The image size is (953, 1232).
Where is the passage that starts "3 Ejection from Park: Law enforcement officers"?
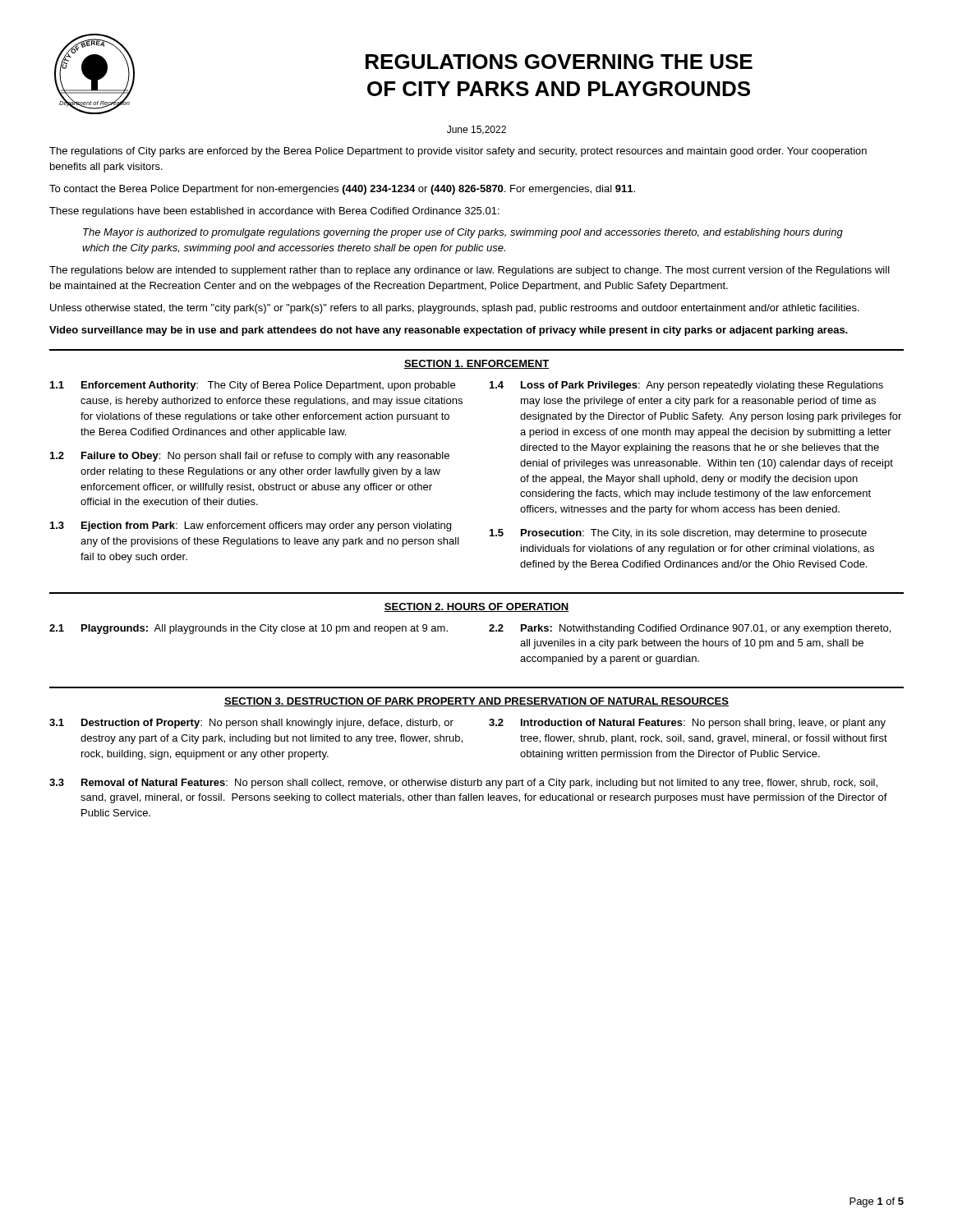[257, 542]
